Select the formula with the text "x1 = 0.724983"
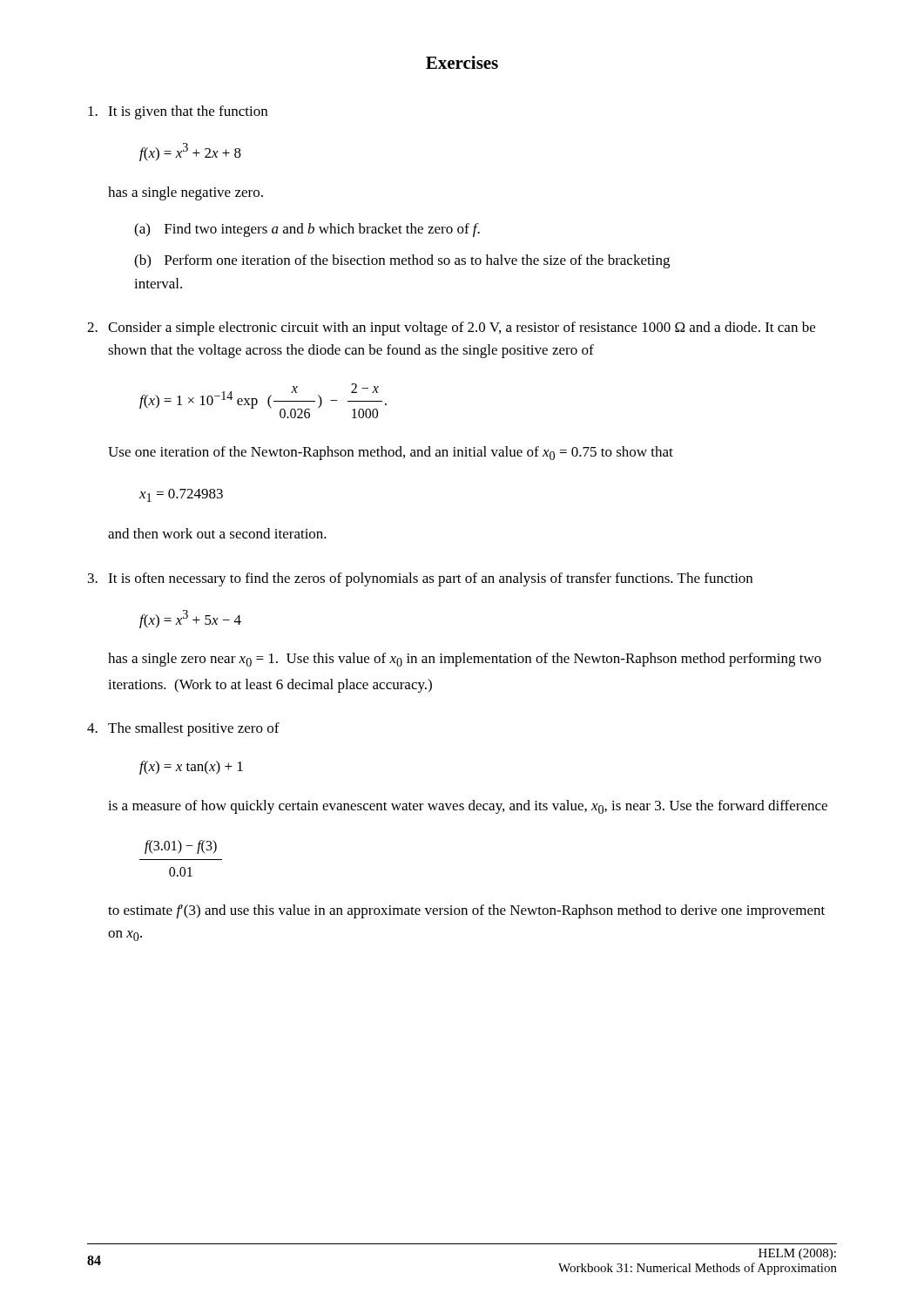 (181, 495)
